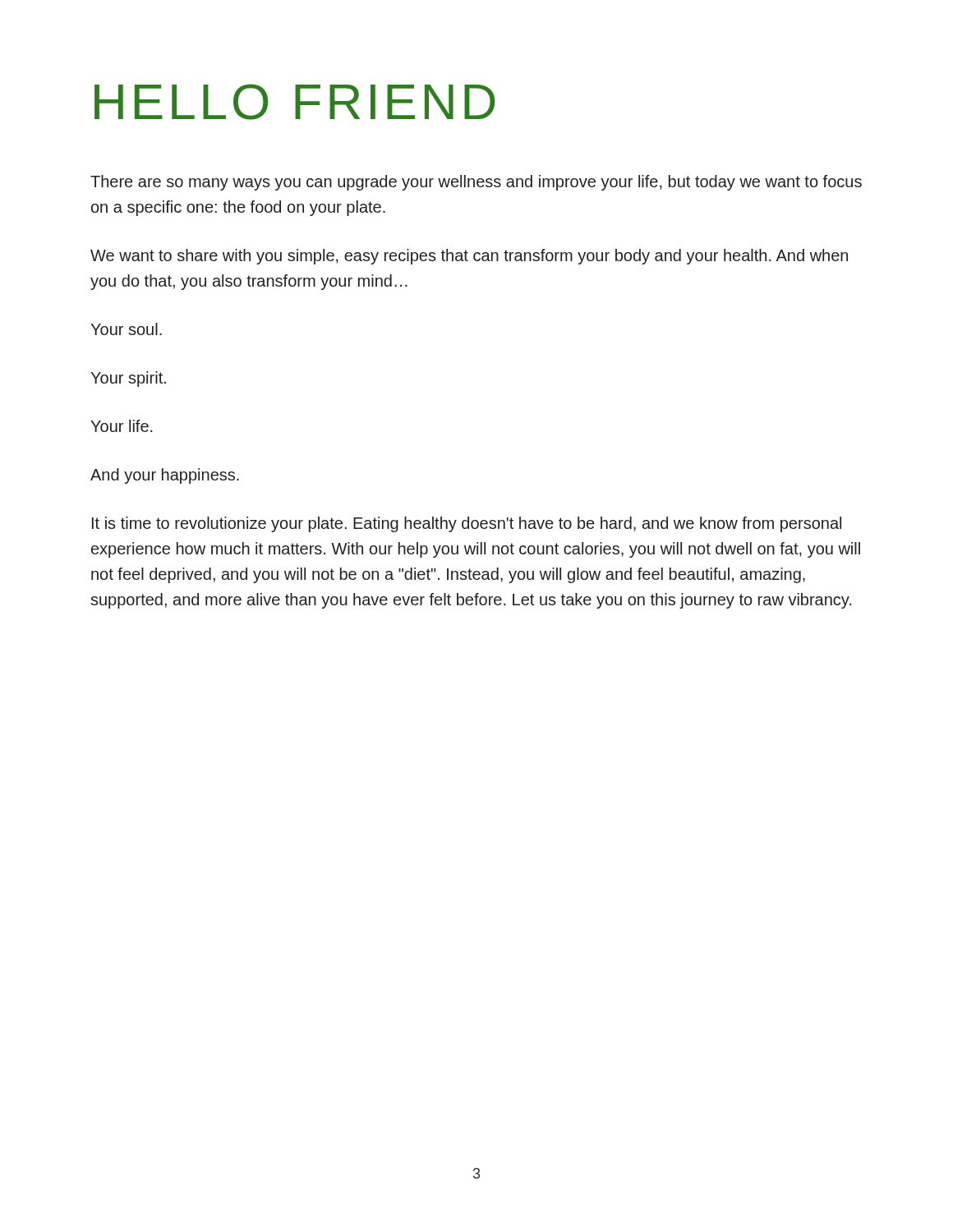Where does it say "HELLO FRIEND"?
The height and width of the screenshot is (1232, 953).
coord(295,102)
